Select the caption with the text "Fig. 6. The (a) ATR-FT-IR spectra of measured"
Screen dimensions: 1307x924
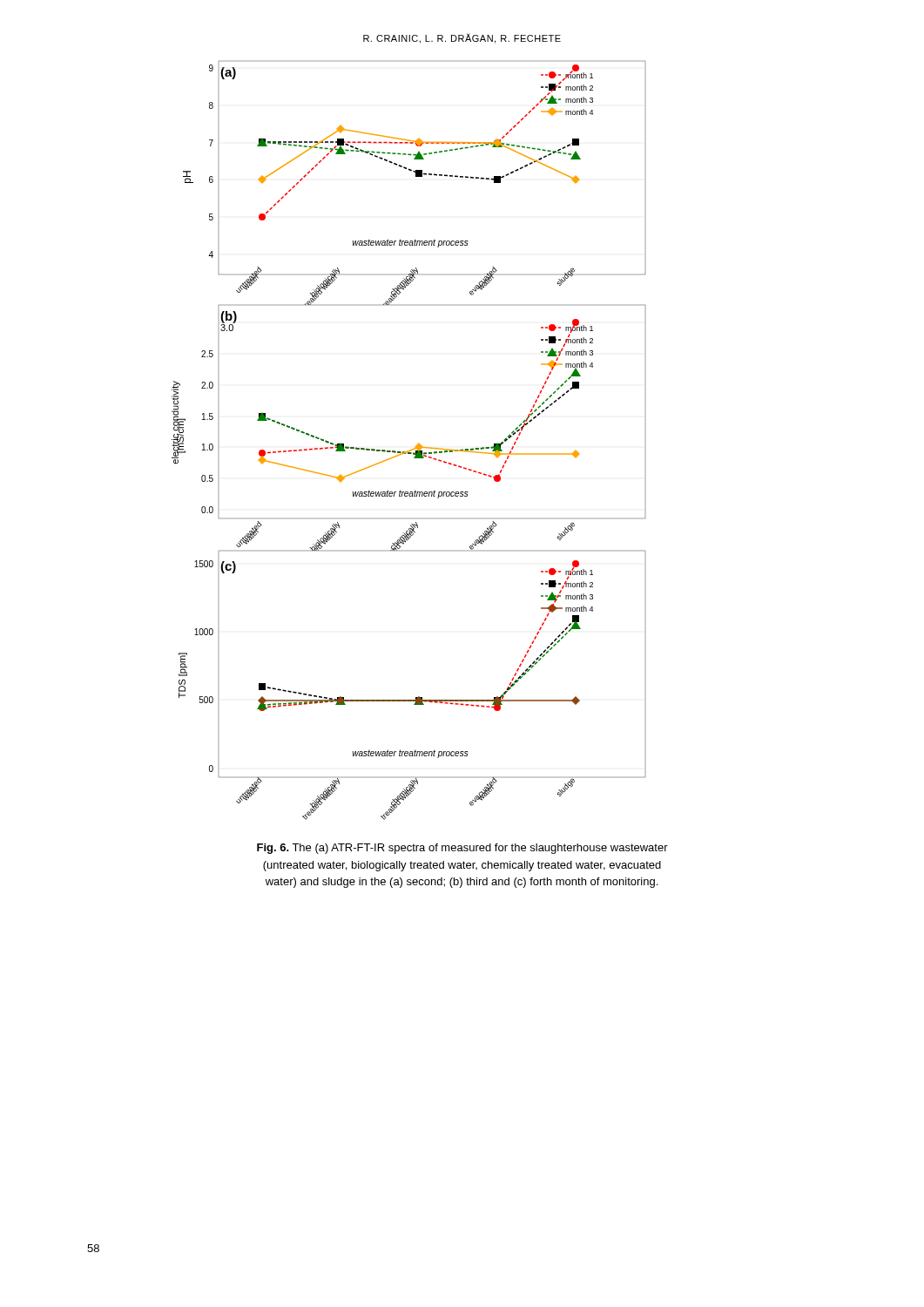pos(462,864)
